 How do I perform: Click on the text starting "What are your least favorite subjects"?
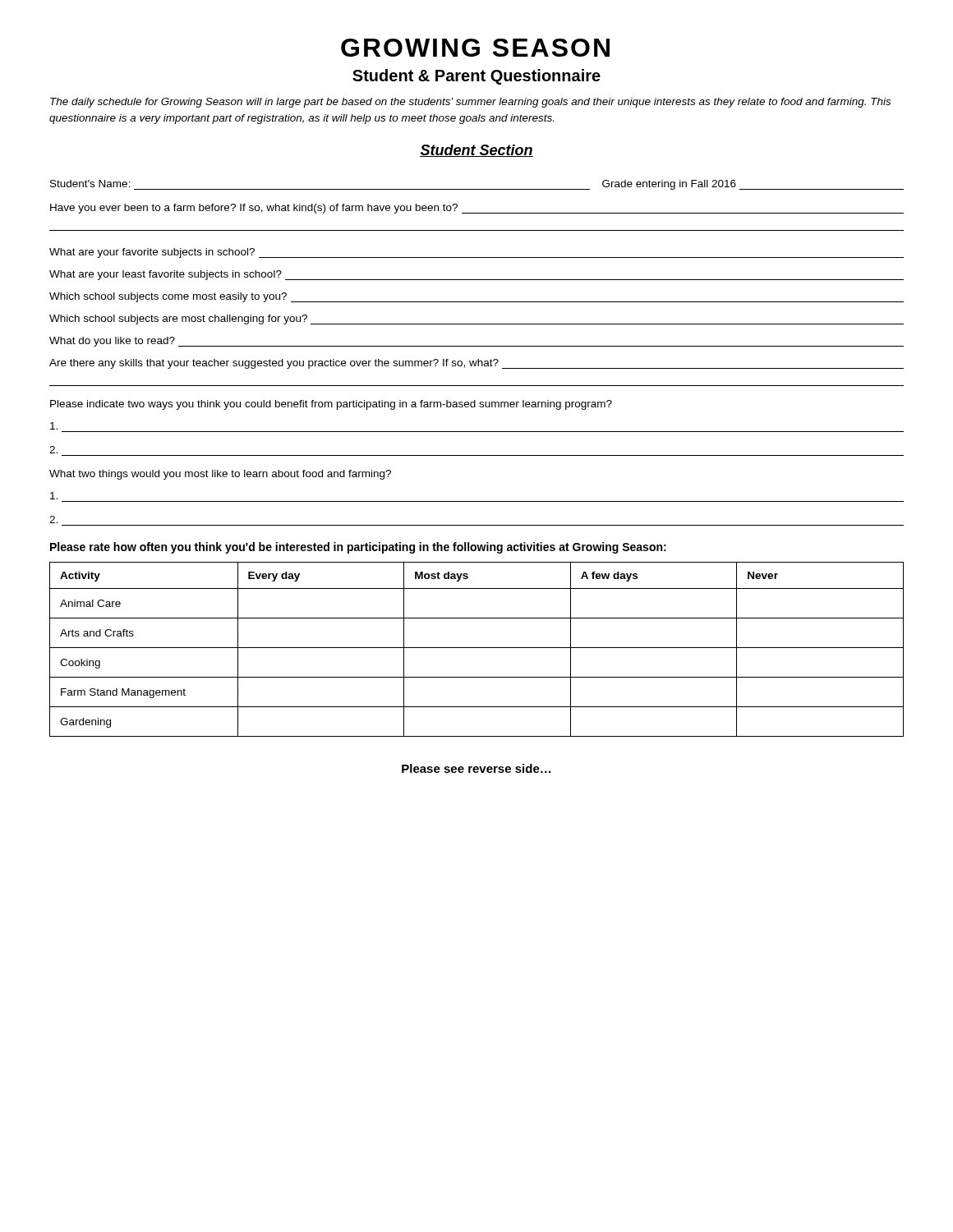click(476, 272)
